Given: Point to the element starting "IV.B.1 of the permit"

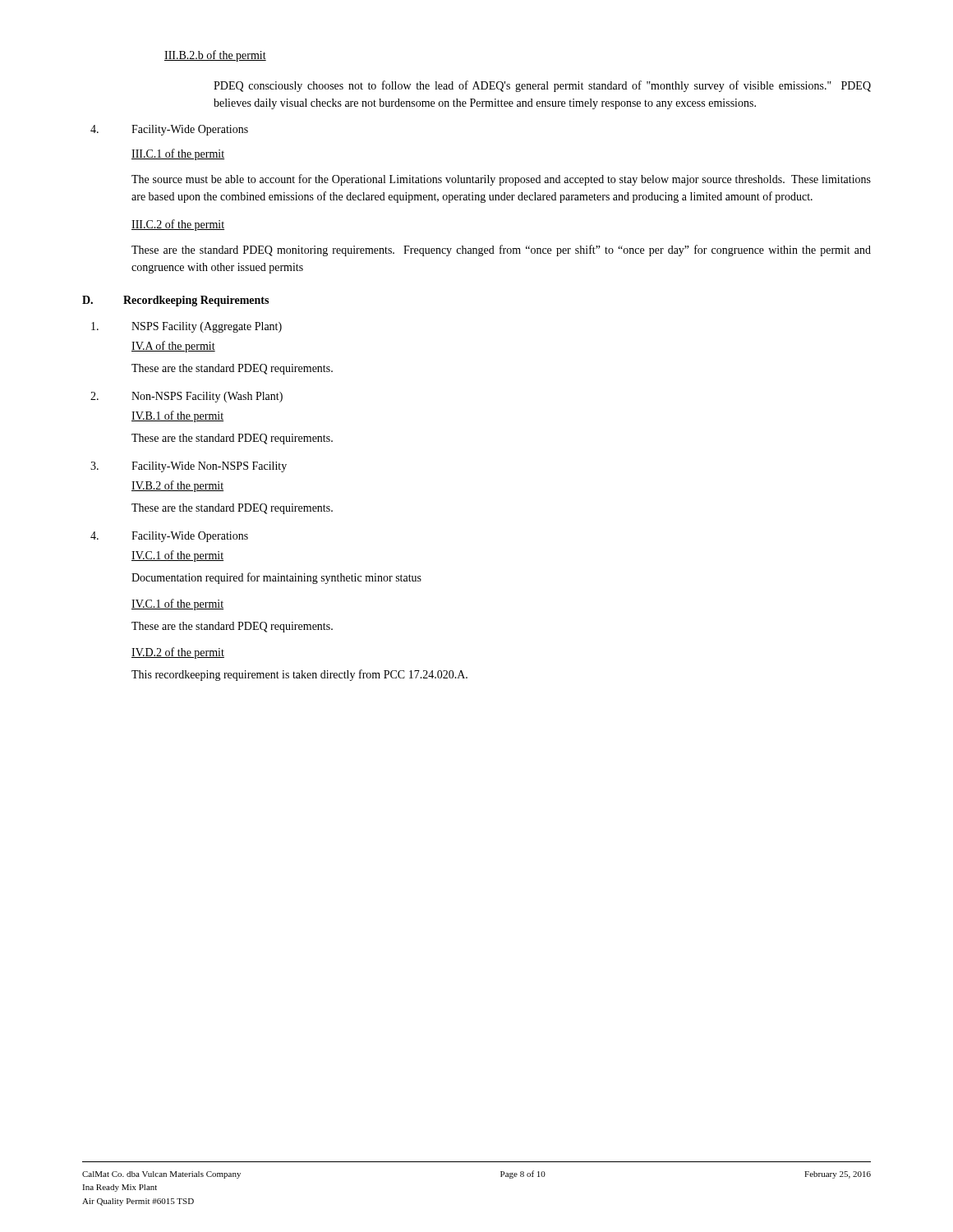Looking at the screenshot, I should tap(177, 416).
